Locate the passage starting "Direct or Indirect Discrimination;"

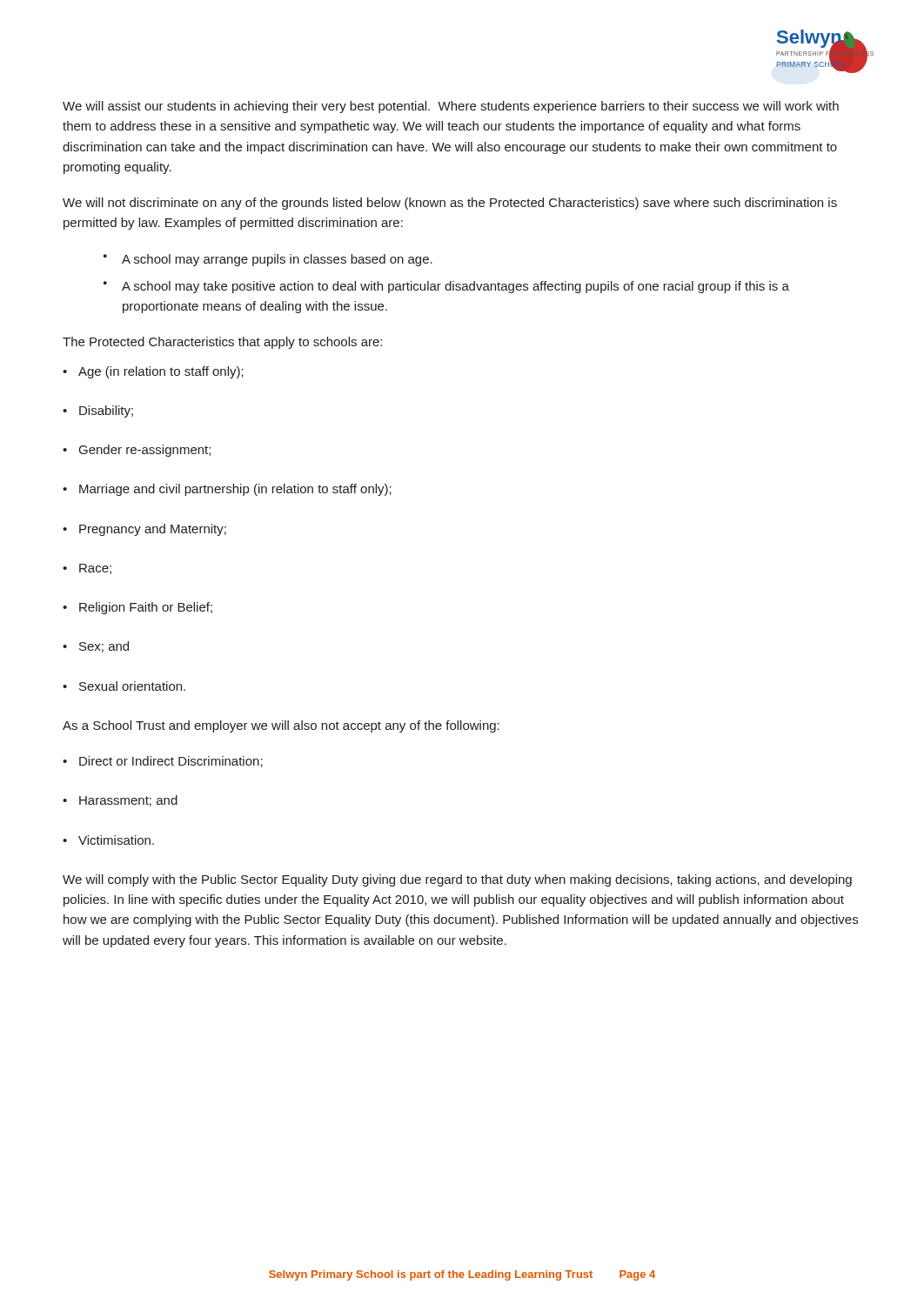pos(171,761)
